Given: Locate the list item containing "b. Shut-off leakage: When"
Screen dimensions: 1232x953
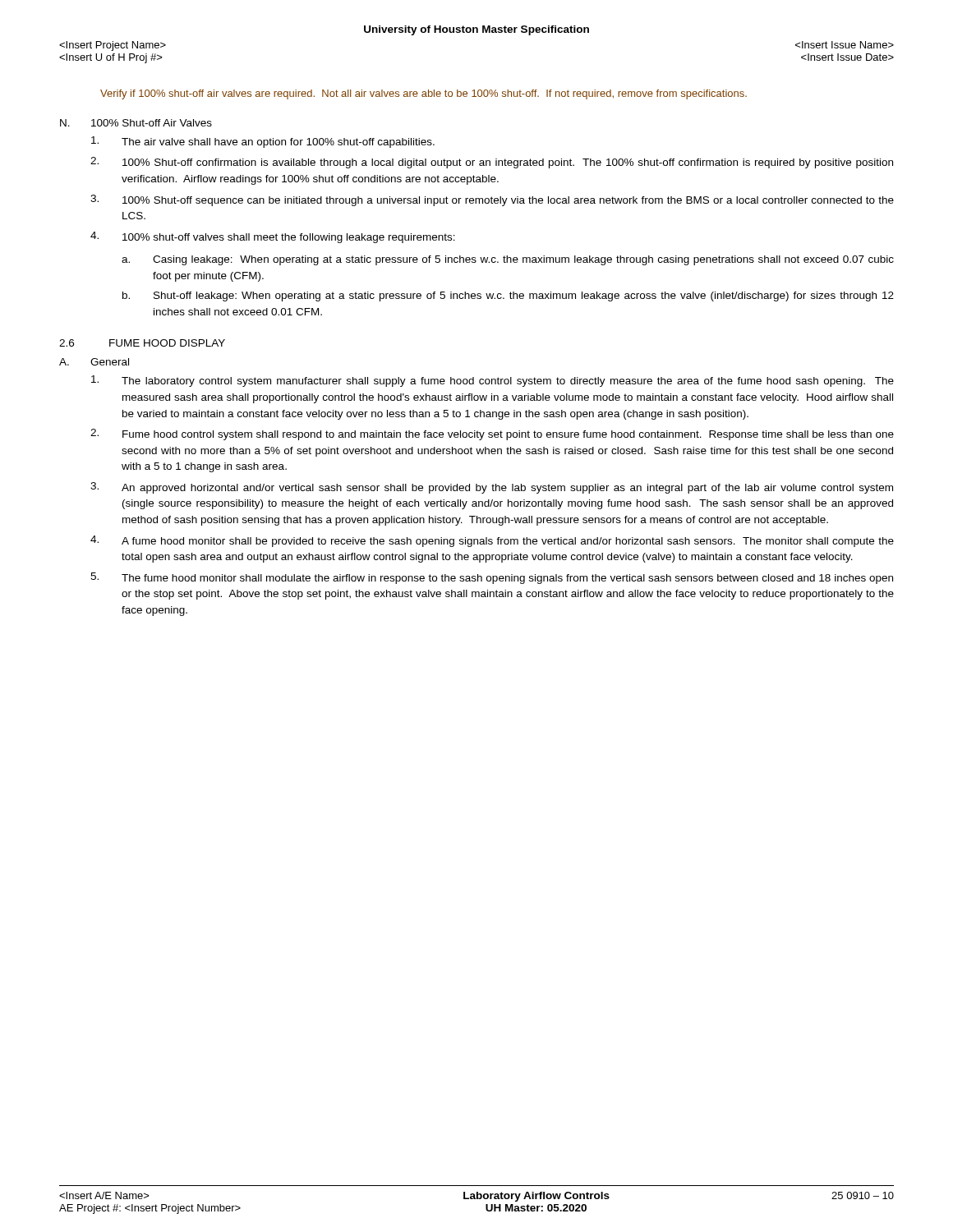Looking at the screenshot, I should (508, 304).
